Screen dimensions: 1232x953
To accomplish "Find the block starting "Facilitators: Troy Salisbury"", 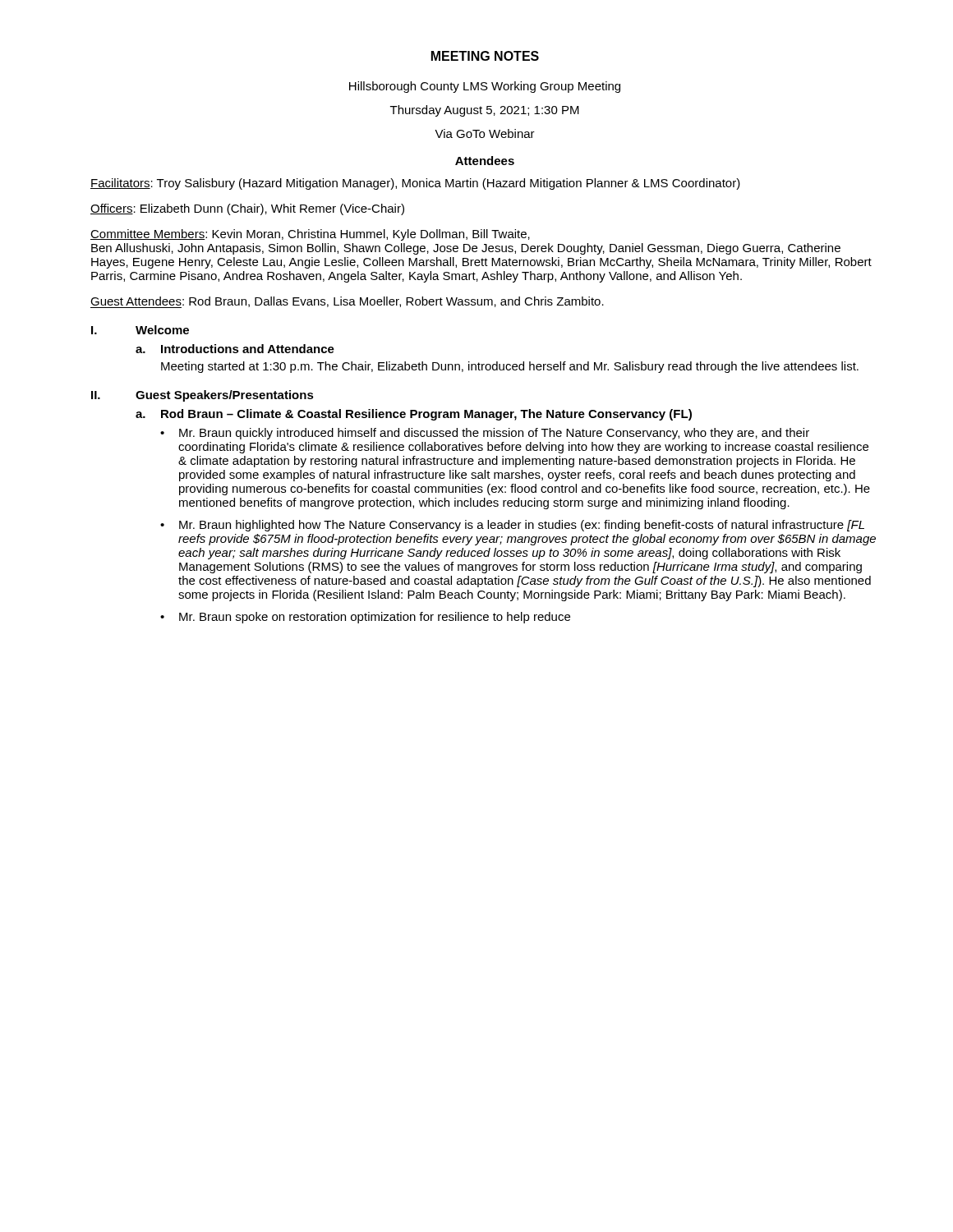I will [415, 183].
